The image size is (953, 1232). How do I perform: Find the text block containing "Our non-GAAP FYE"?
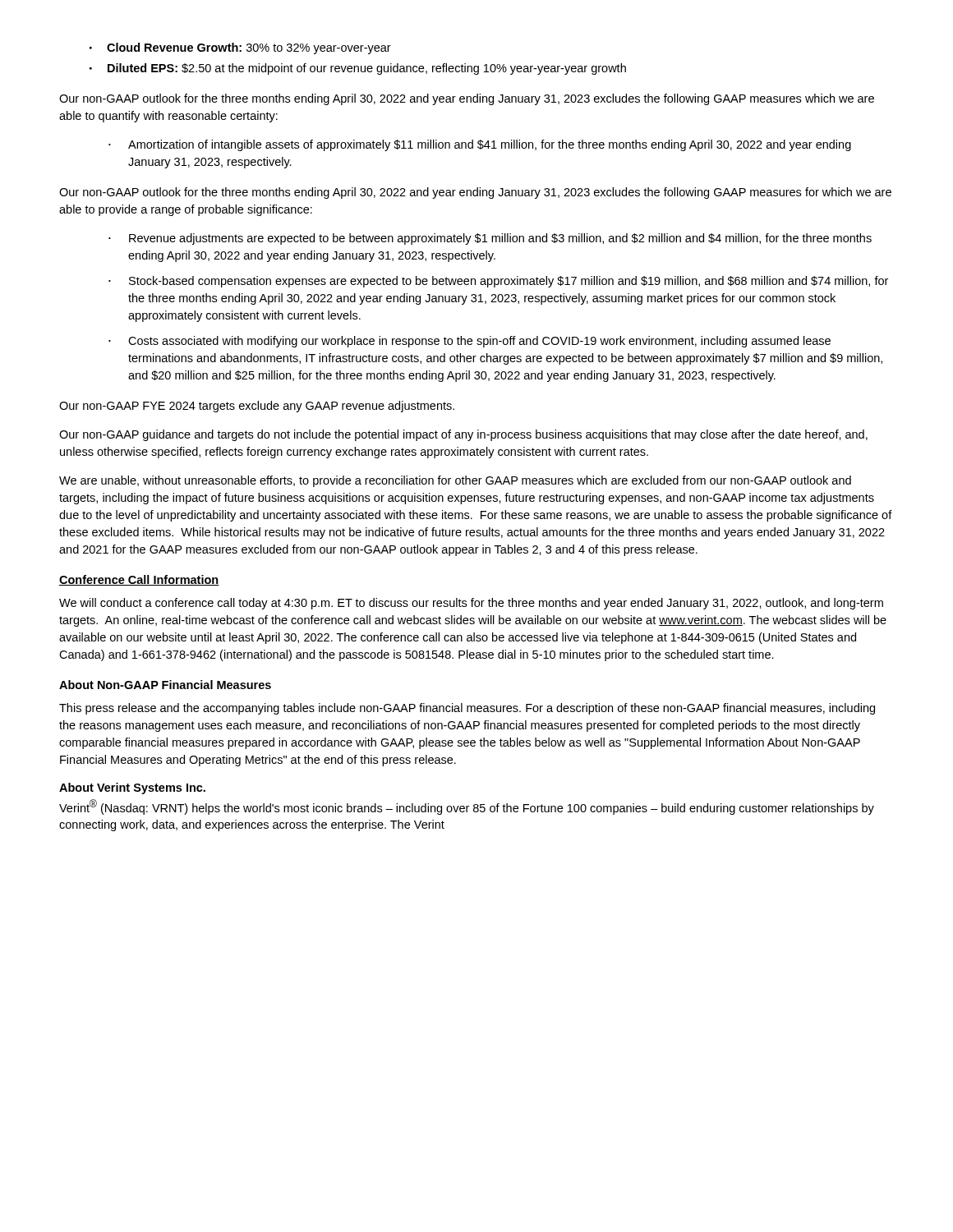(x=257, y=407)
